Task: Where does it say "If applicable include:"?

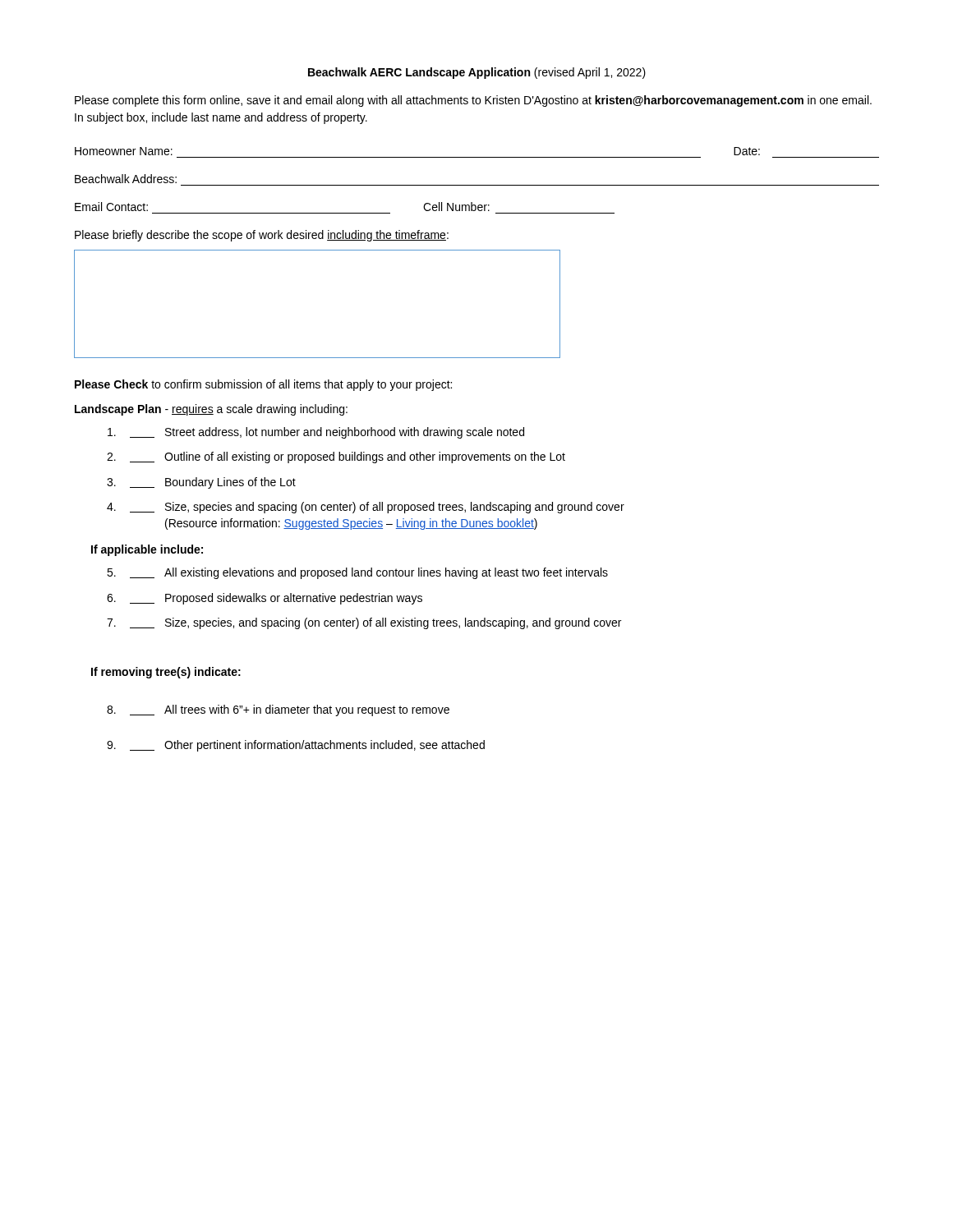Action: [x=147, y=550]
